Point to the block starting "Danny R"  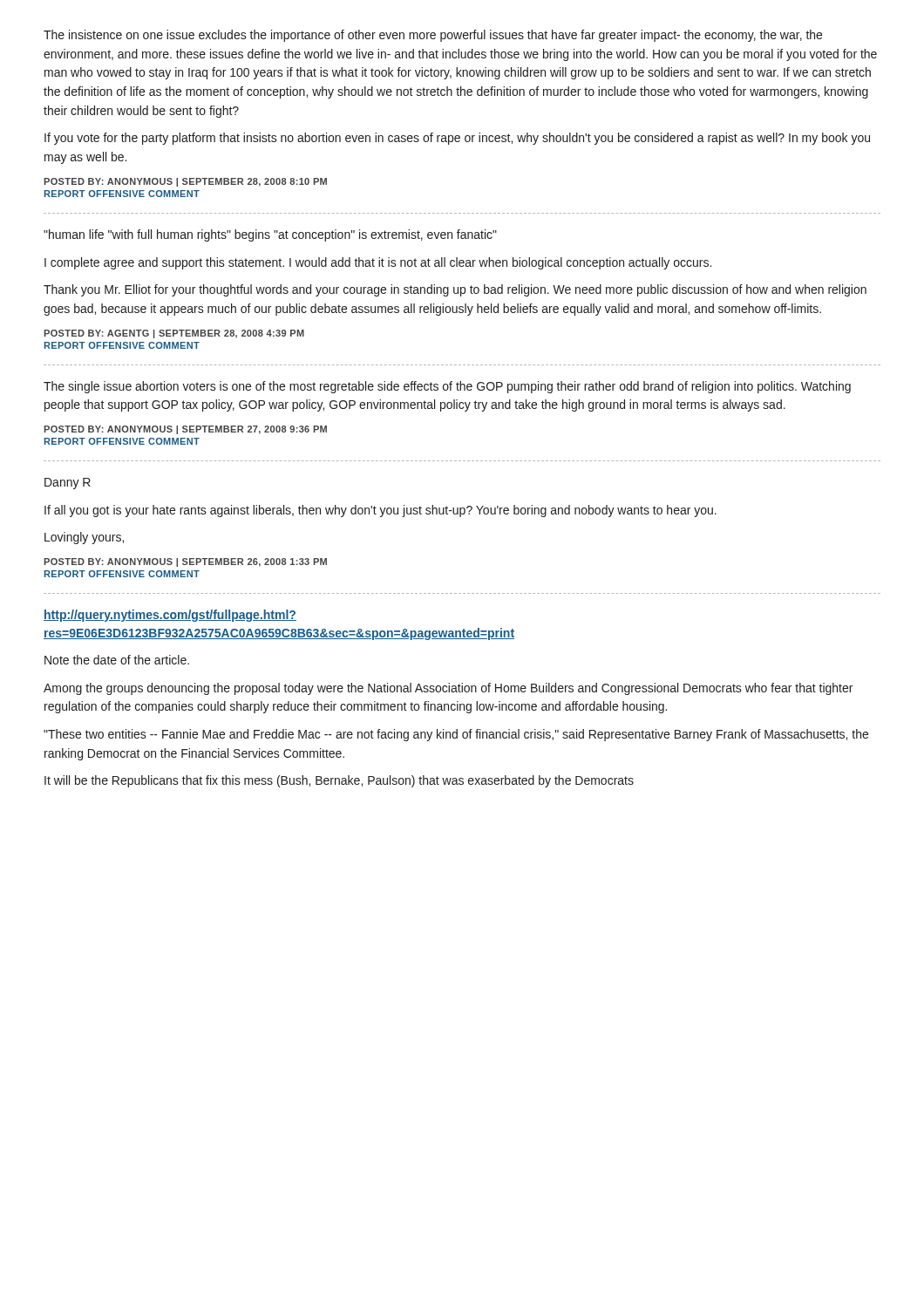[67, 482]
